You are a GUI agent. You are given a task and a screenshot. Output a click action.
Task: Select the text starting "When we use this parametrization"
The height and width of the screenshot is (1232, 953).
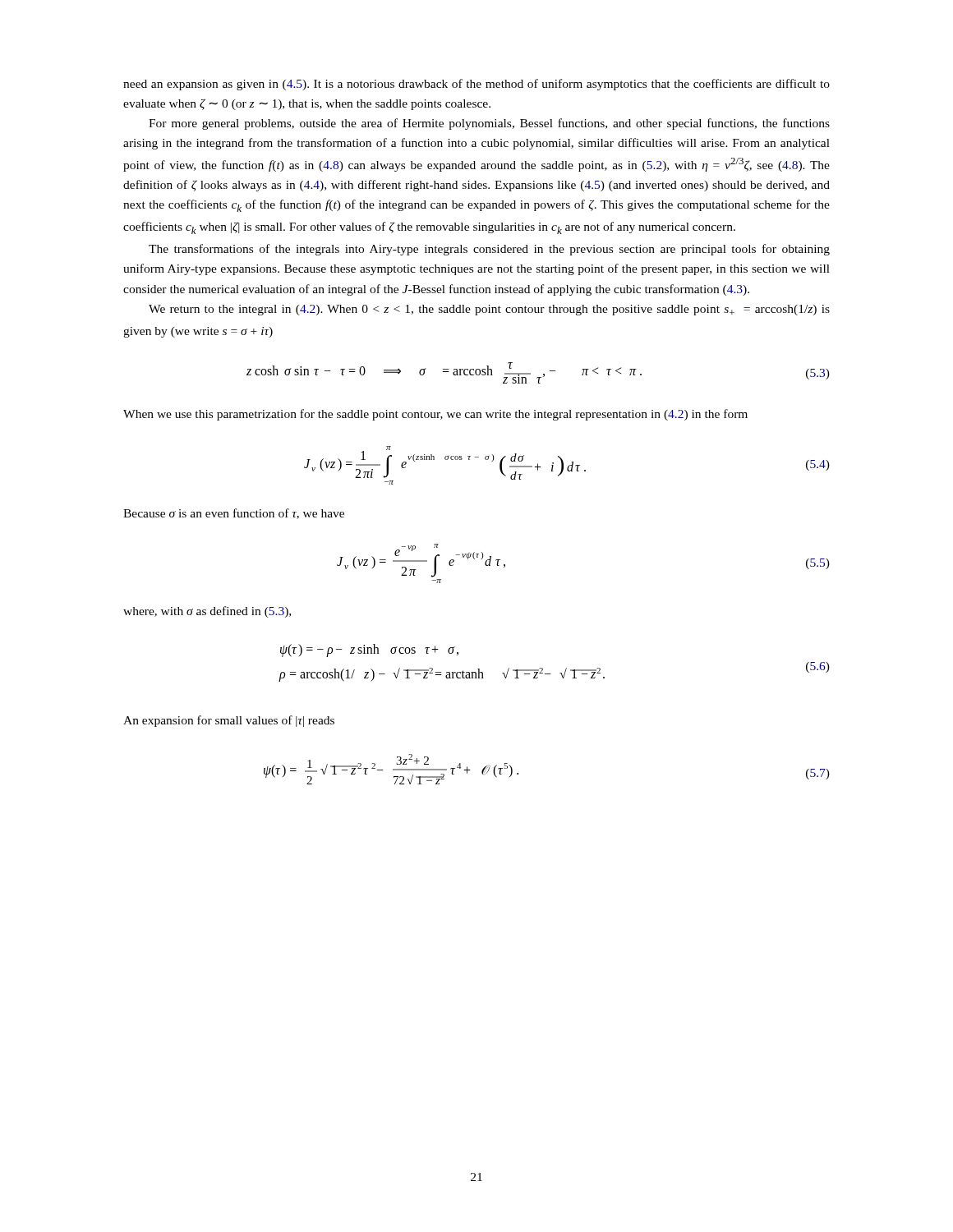[x=476, y=414]
